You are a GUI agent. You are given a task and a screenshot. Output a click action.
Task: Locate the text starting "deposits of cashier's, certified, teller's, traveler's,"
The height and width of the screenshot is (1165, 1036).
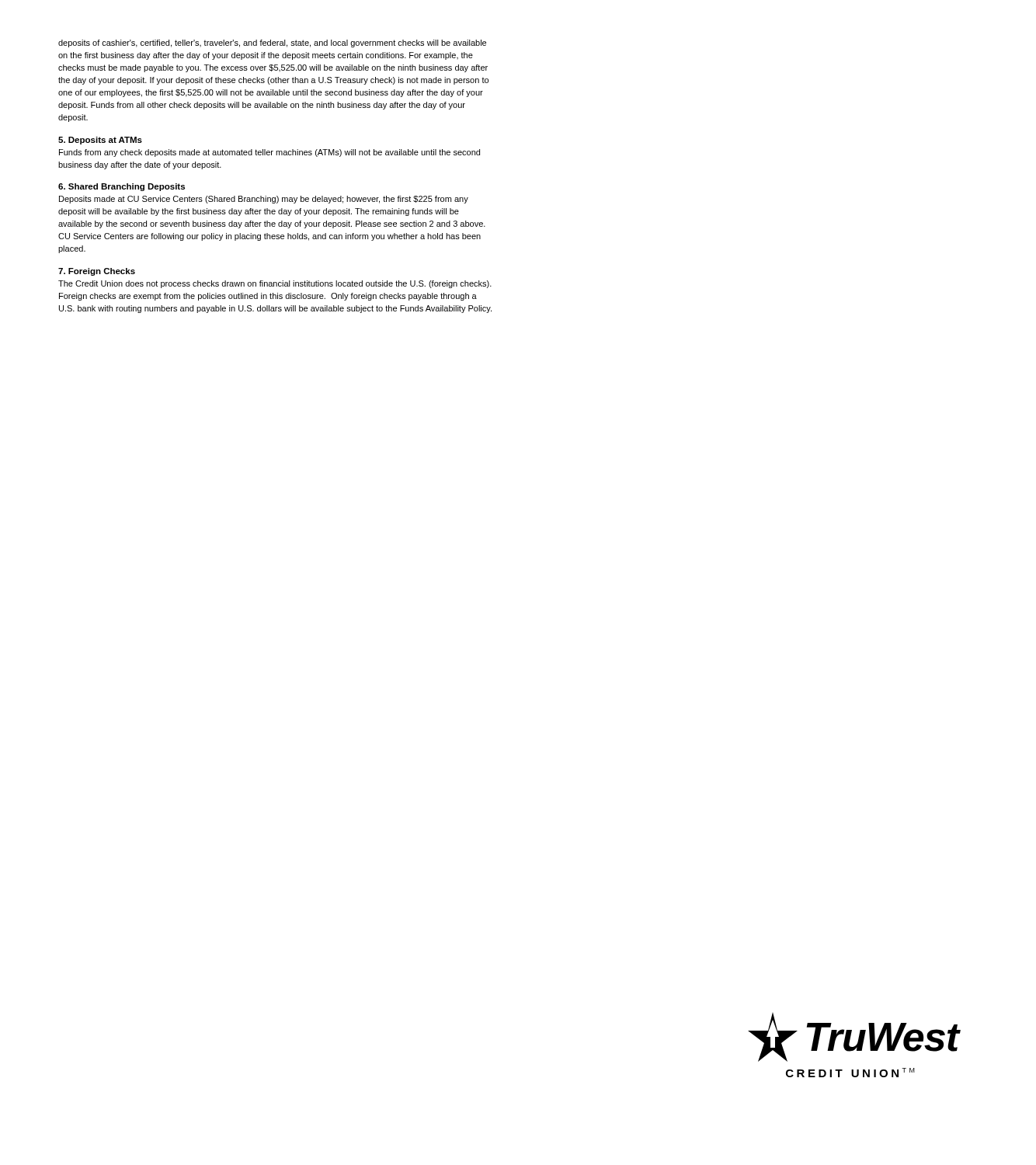[276, 81]
